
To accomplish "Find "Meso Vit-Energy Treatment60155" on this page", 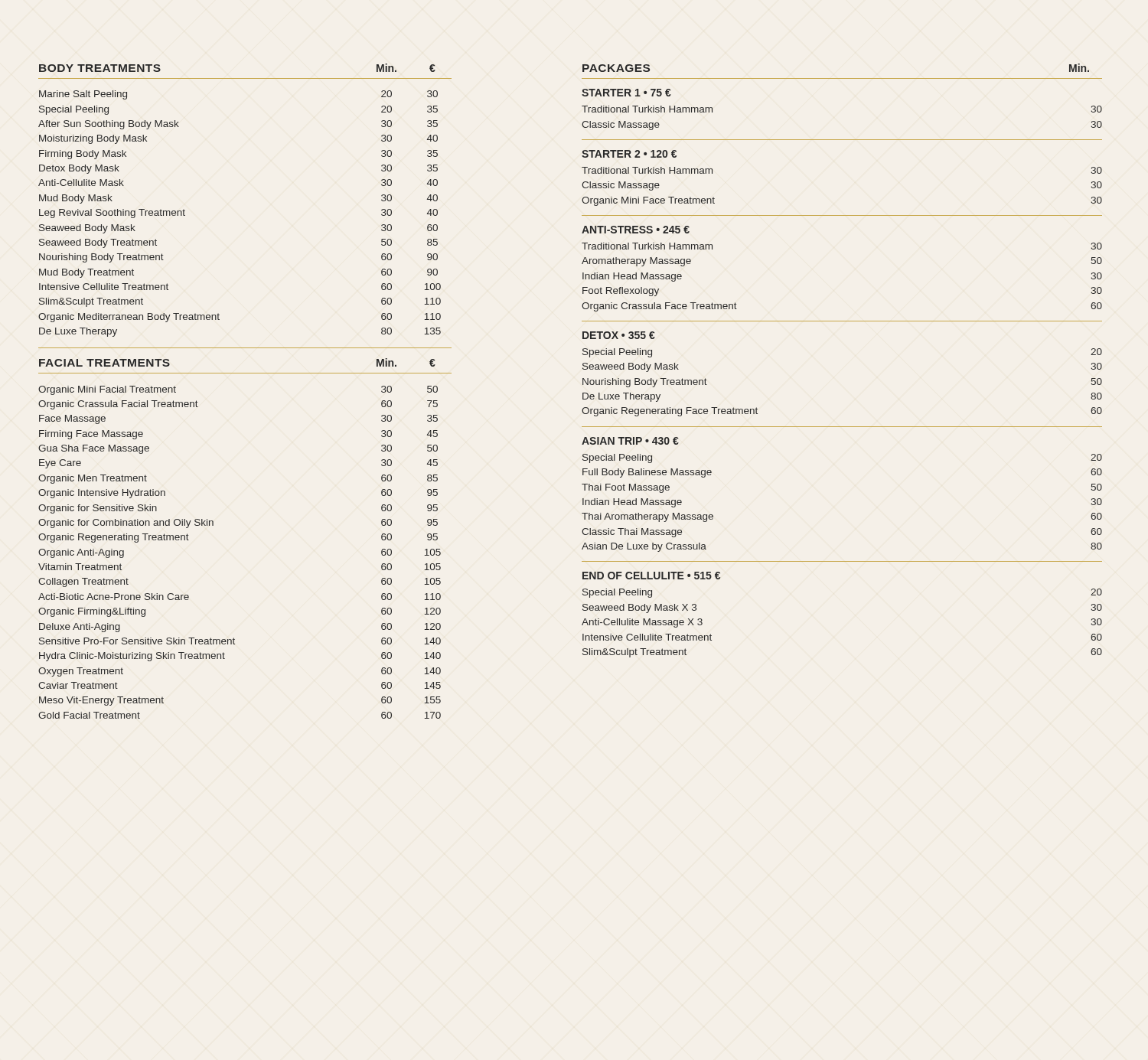I will (x=101, y=701).
